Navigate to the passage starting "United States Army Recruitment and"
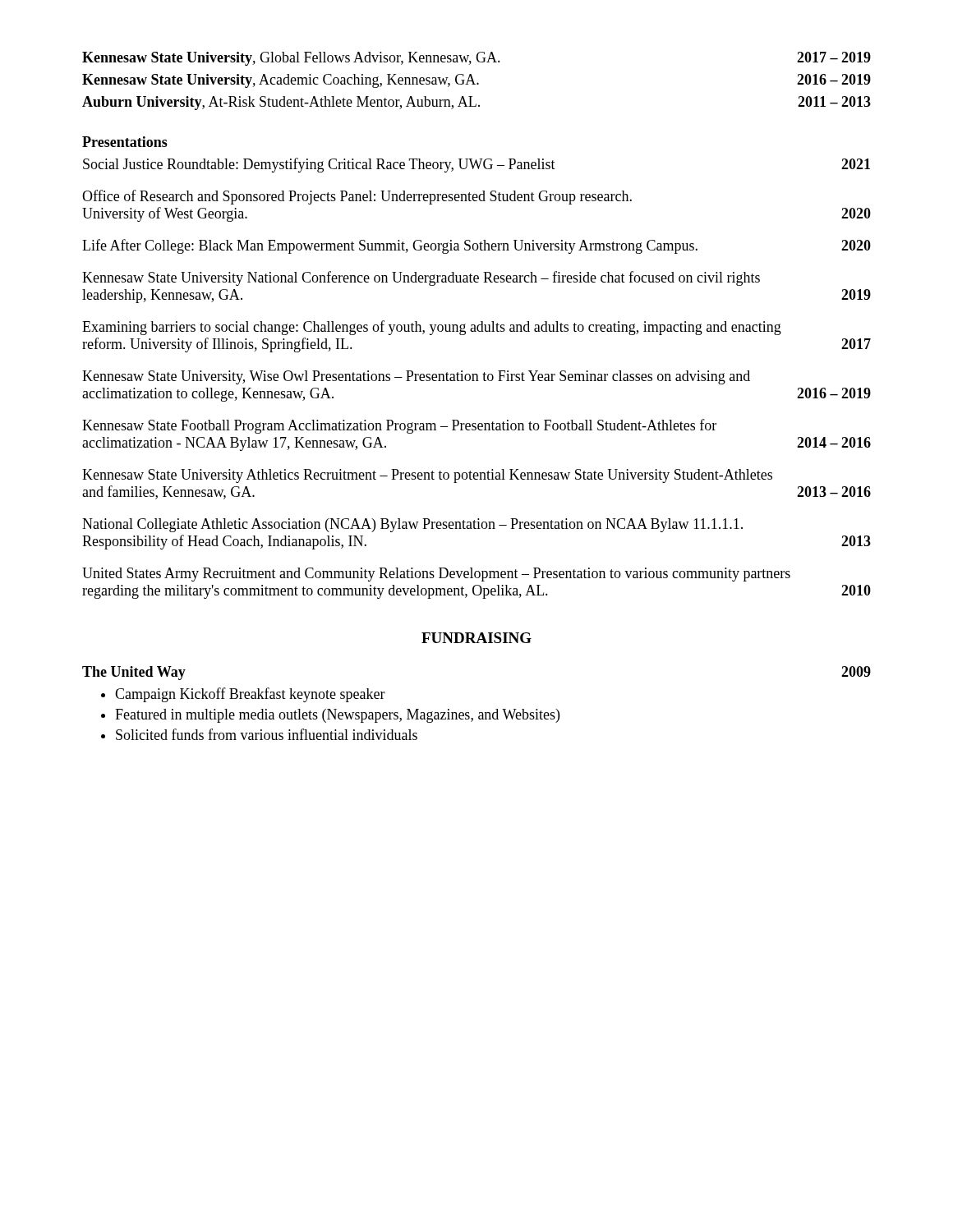The height and width of the screenshot is (1232, 953). click(476, 582)
